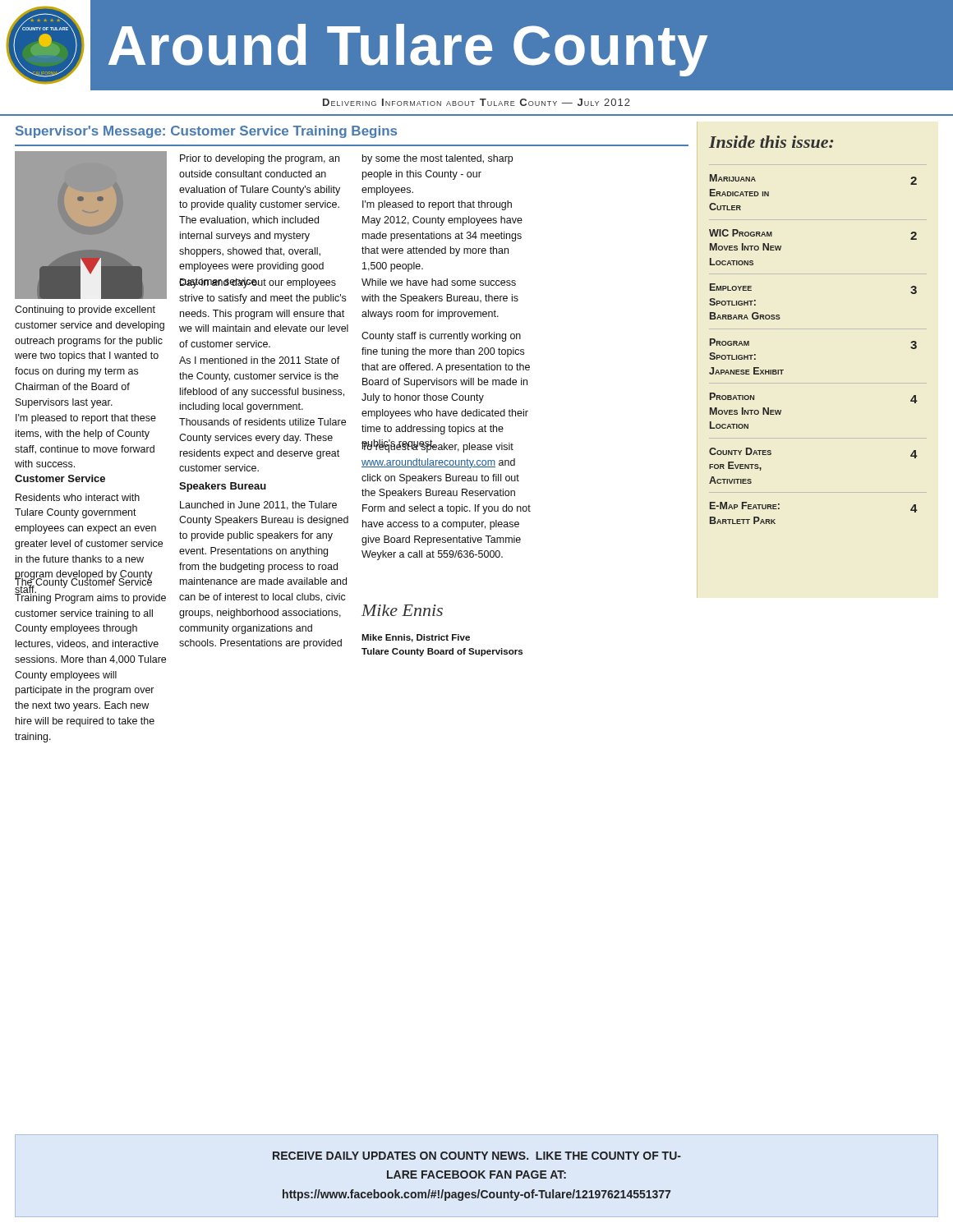This screenshot has width=953, height=1232.
Task: Locate the photo
Action: [x=91, y=225]
